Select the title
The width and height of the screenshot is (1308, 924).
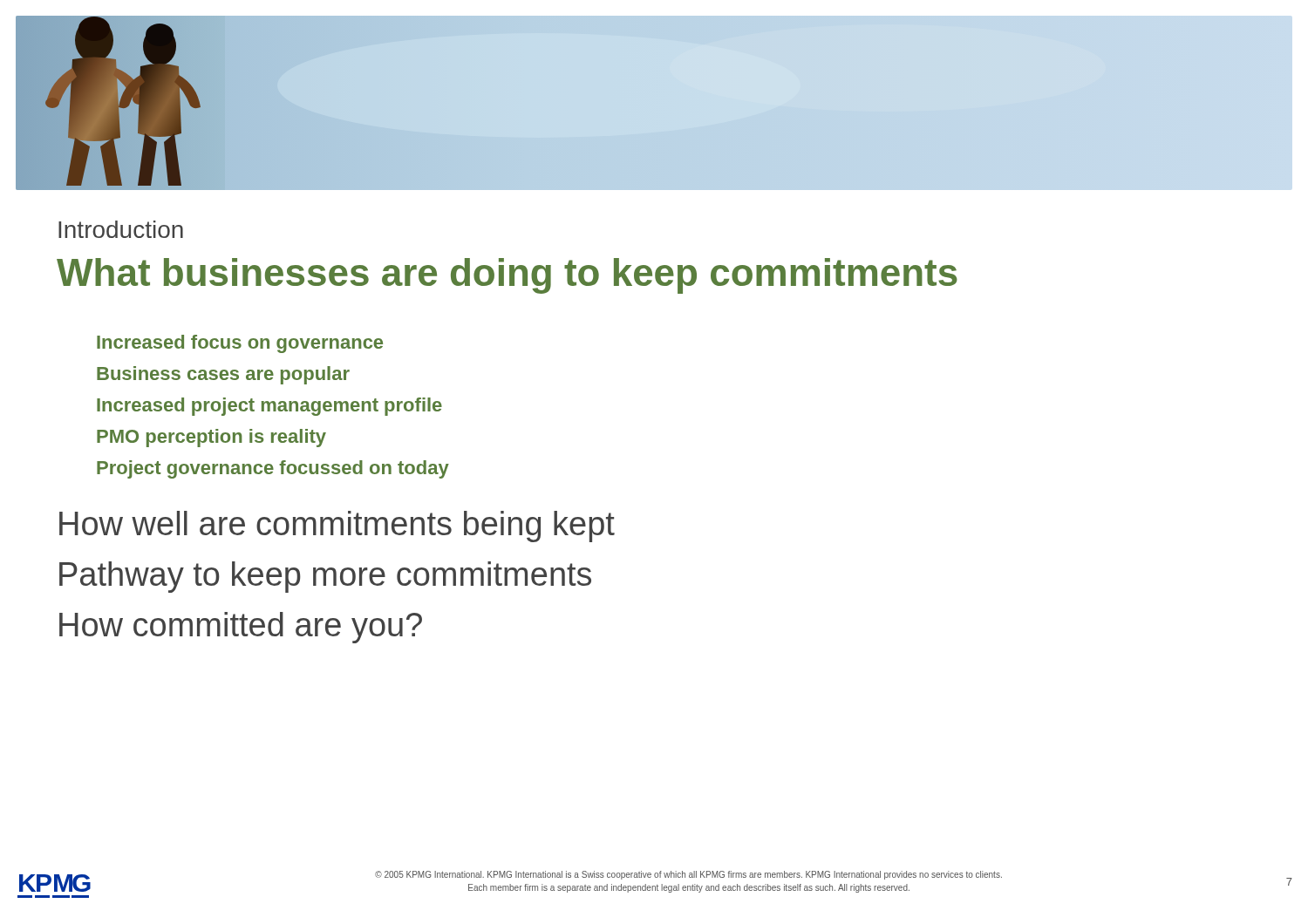508,272
